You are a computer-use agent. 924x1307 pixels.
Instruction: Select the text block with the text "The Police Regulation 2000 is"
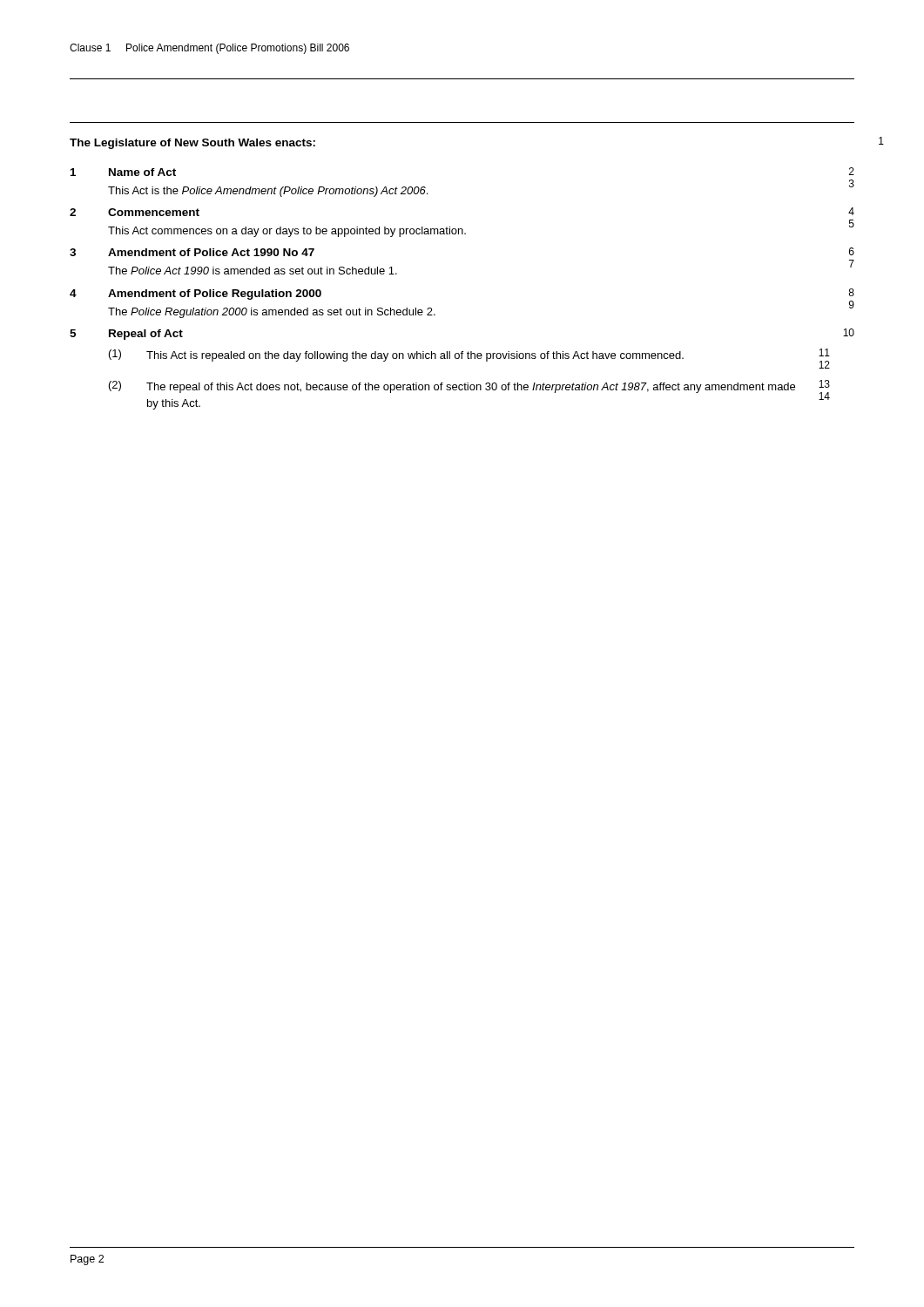[272, 311]
